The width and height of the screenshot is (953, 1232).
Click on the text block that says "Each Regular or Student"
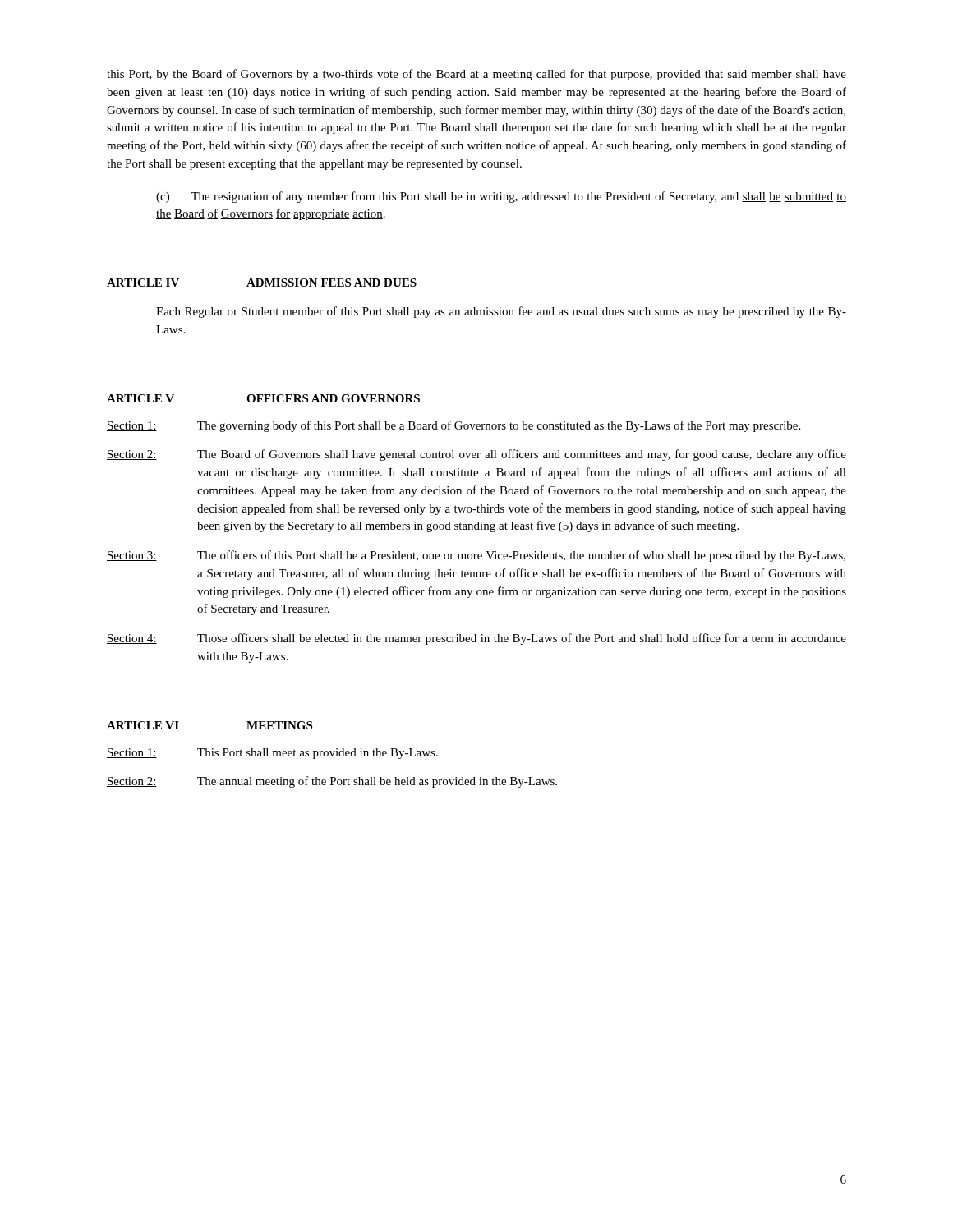501,320
